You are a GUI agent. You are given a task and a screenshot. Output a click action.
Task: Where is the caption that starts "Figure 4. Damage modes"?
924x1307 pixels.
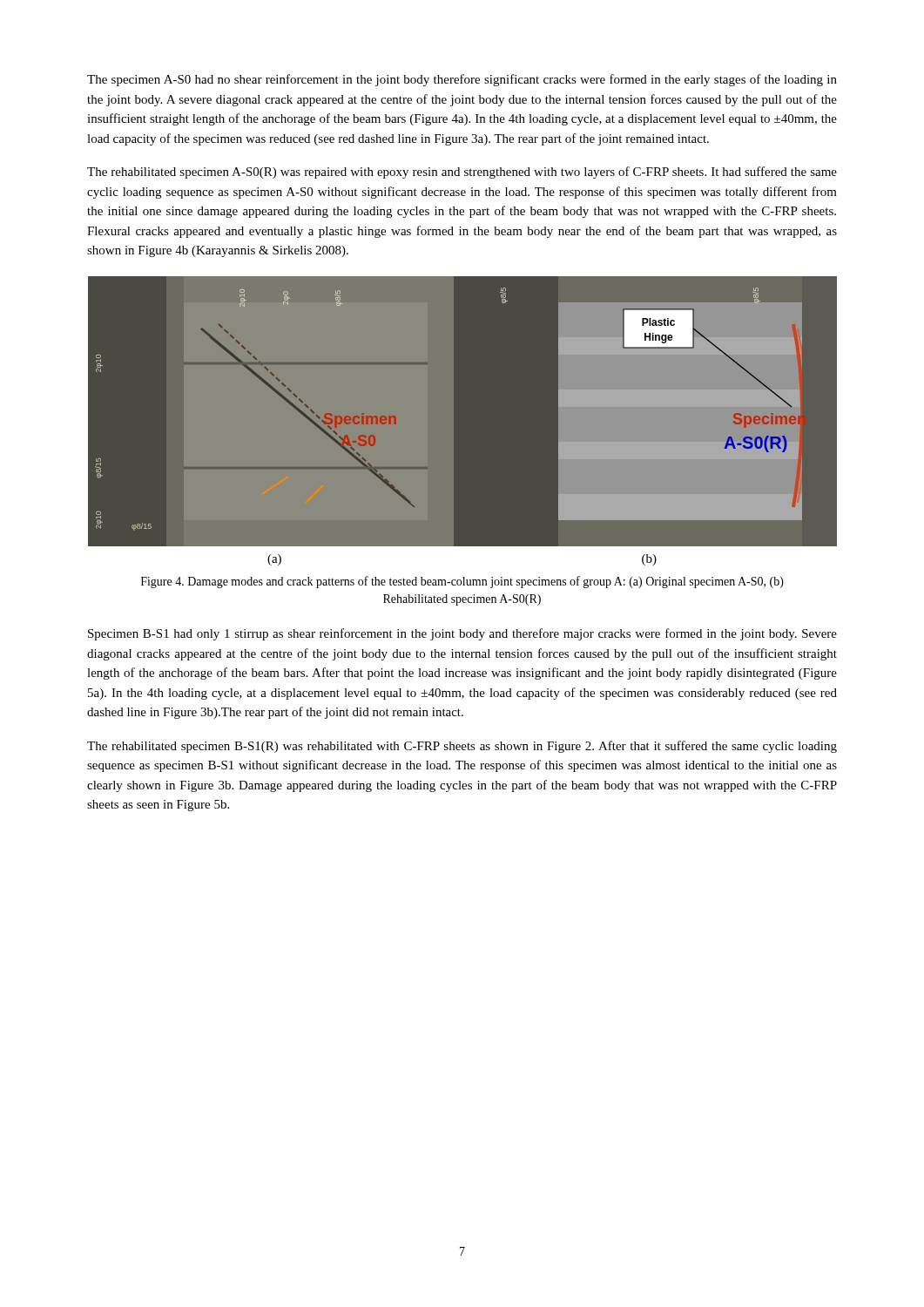coord(462,590)
